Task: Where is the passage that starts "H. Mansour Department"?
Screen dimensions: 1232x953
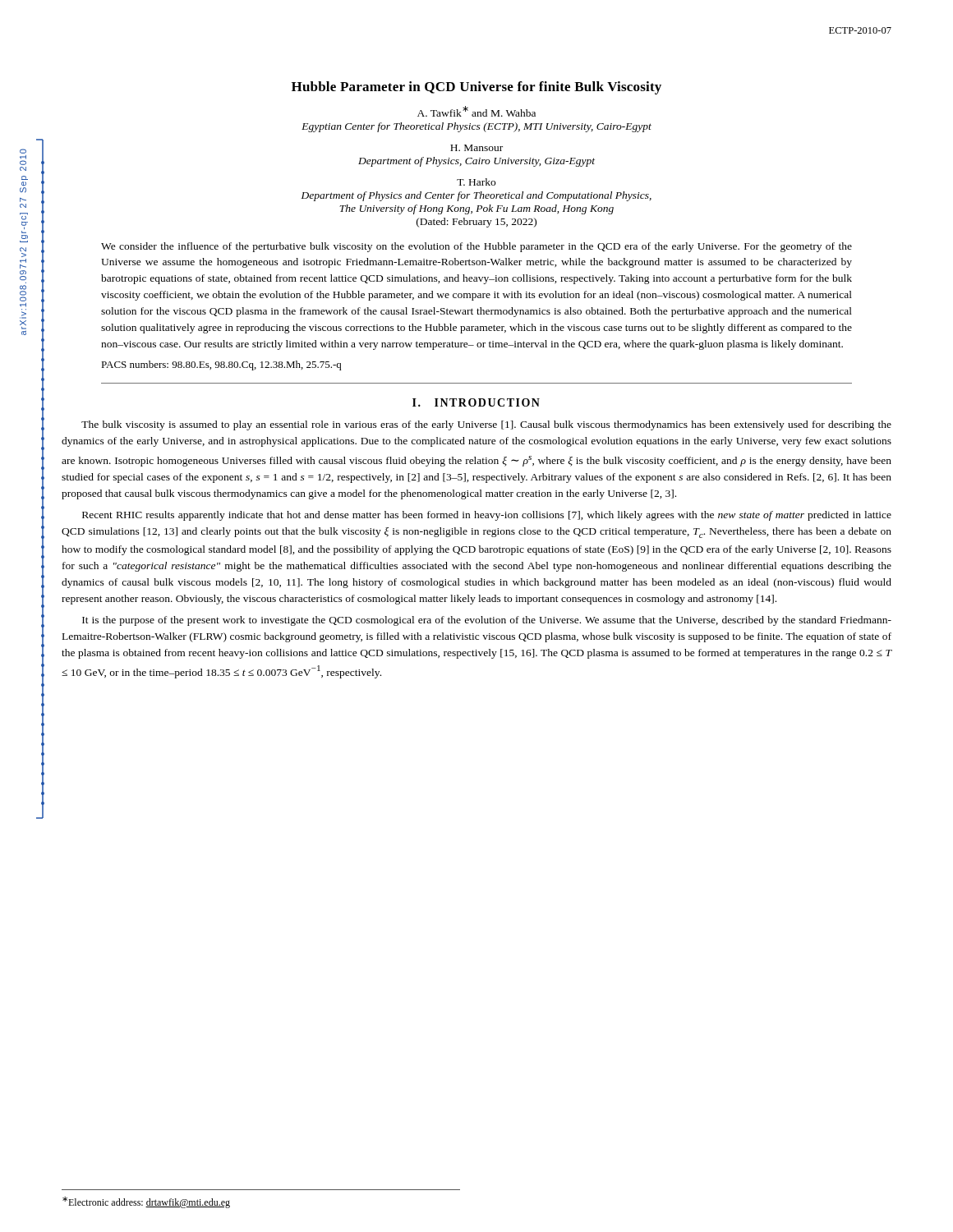Action: pyautogui.click(x=476, y=154)
